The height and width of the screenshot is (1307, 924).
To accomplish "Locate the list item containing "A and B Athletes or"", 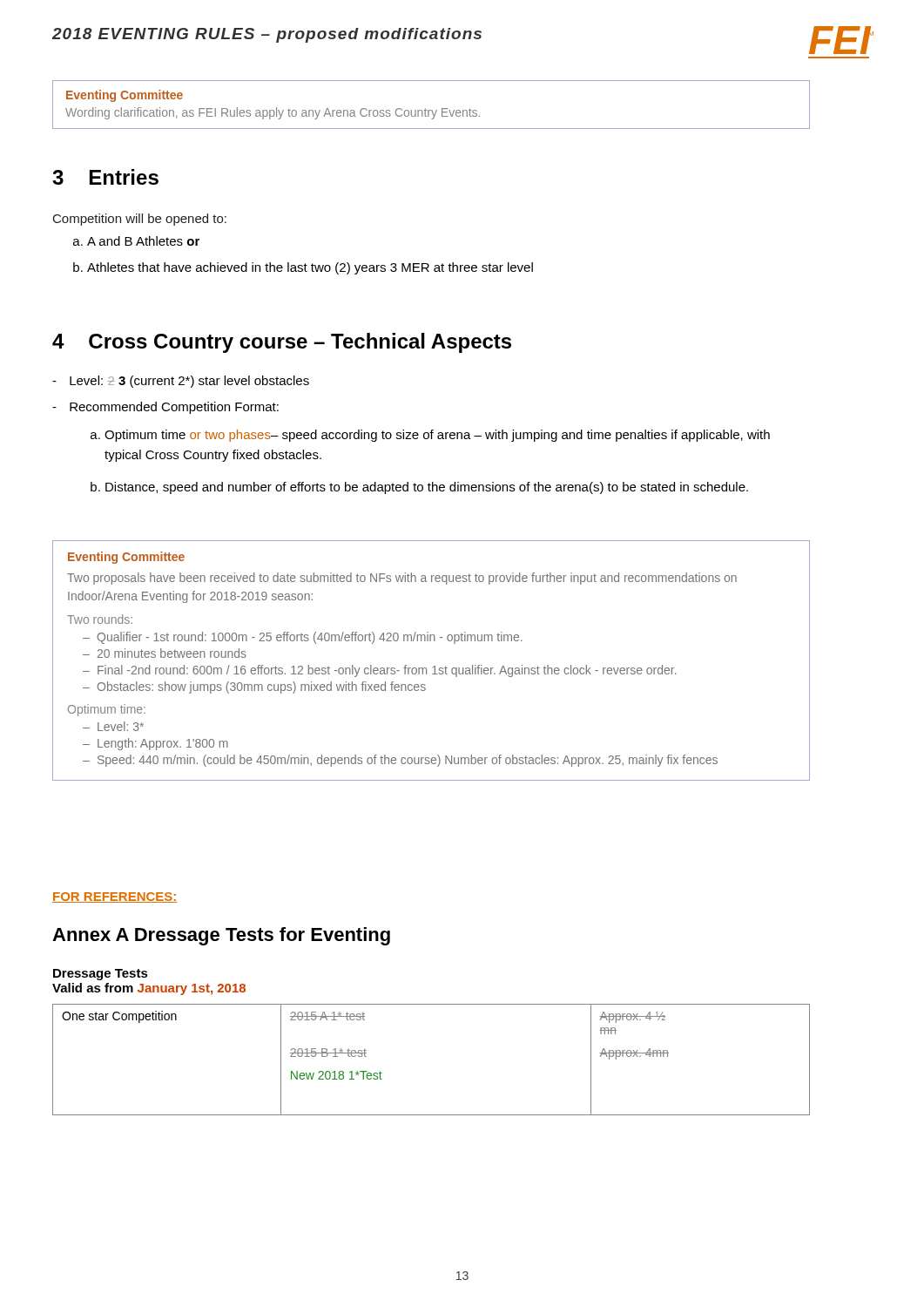I will [x=136, y=241].
